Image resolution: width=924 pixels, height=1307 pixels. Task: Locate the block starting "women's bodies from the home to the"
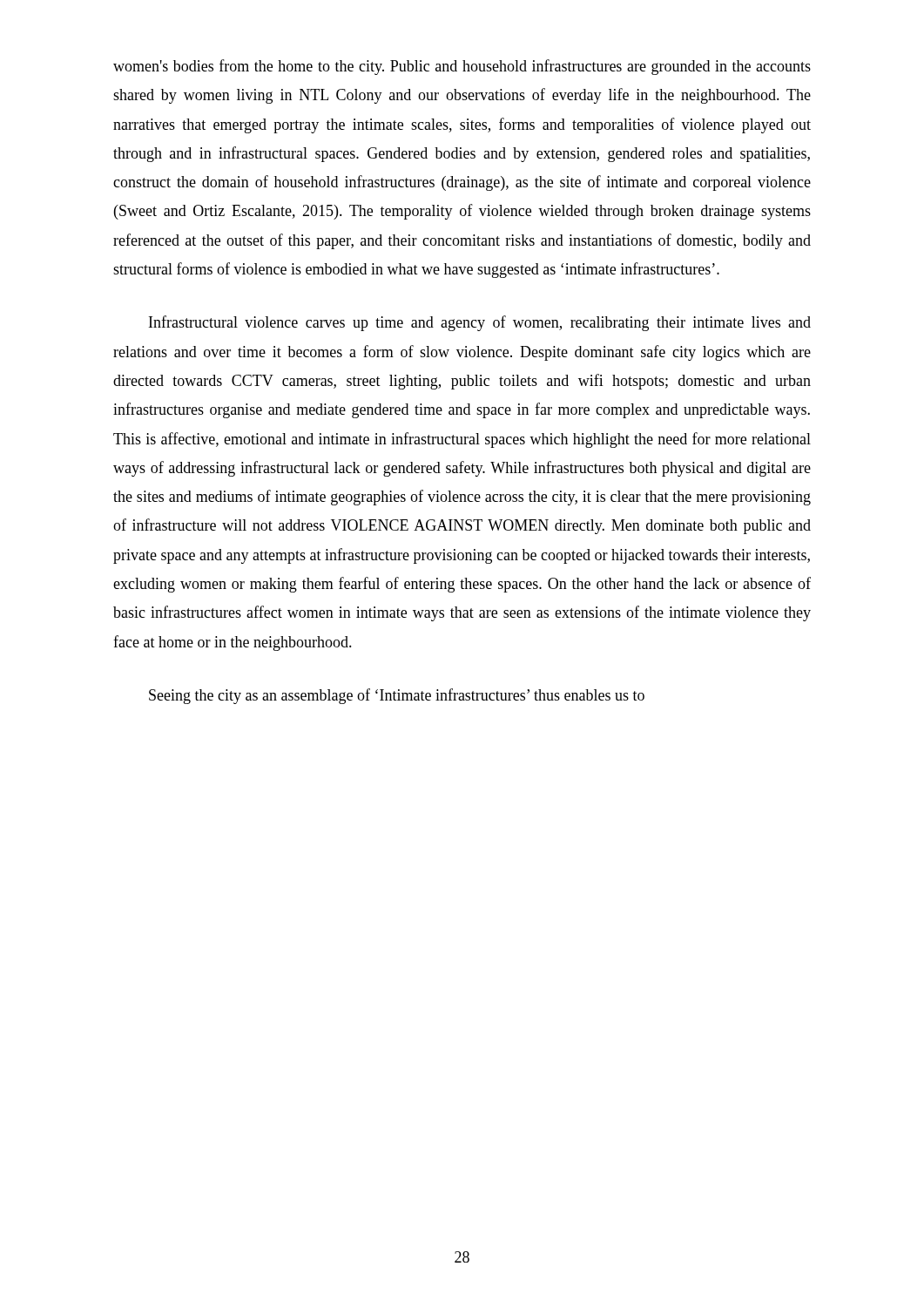click(462, 168)
